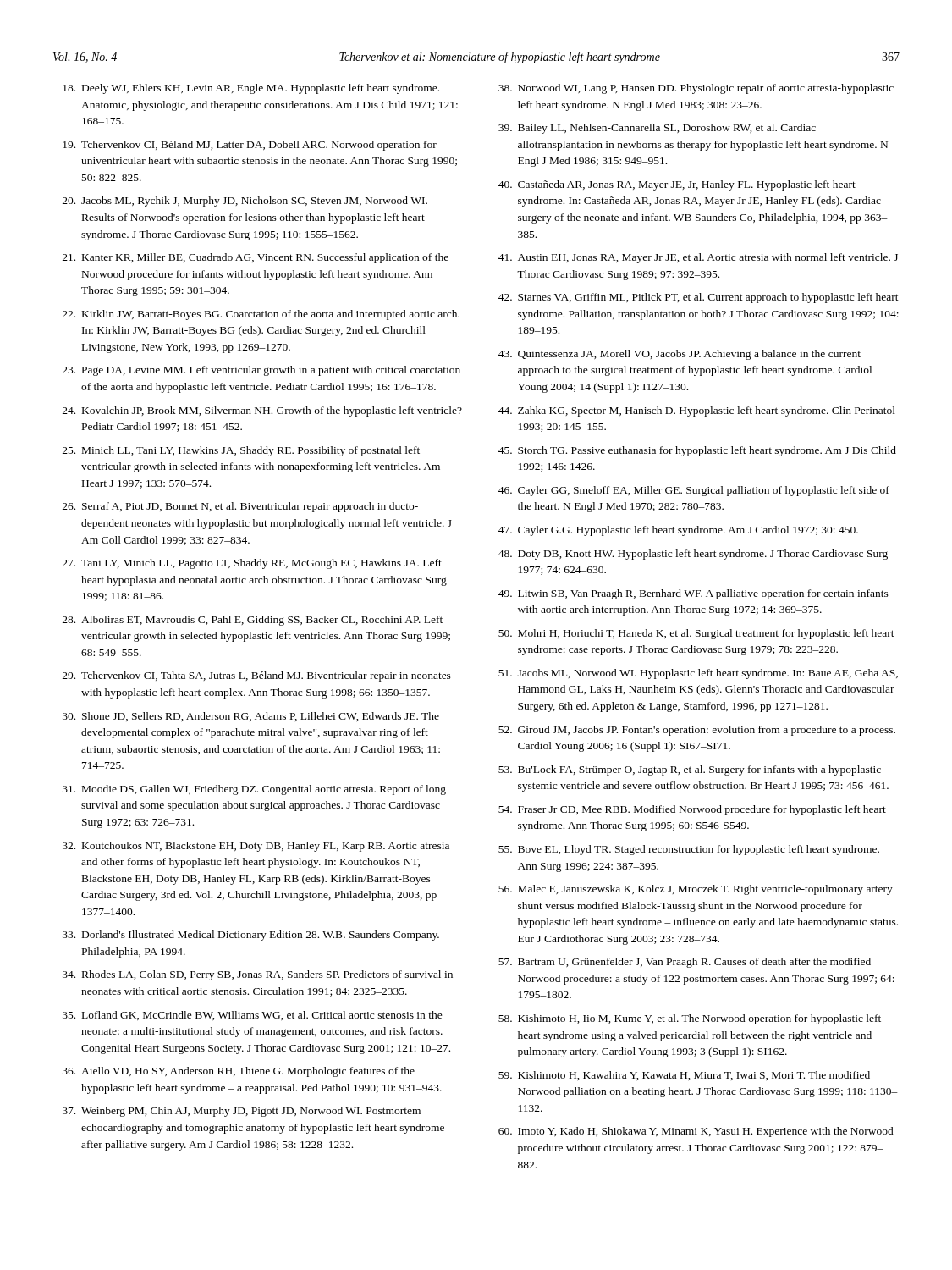Locate the region starting "30. Shone JD, Sellers RD,"
The height and width of the screenshot is (1270, 952).
pyautogui.click(x=258, y=741)
